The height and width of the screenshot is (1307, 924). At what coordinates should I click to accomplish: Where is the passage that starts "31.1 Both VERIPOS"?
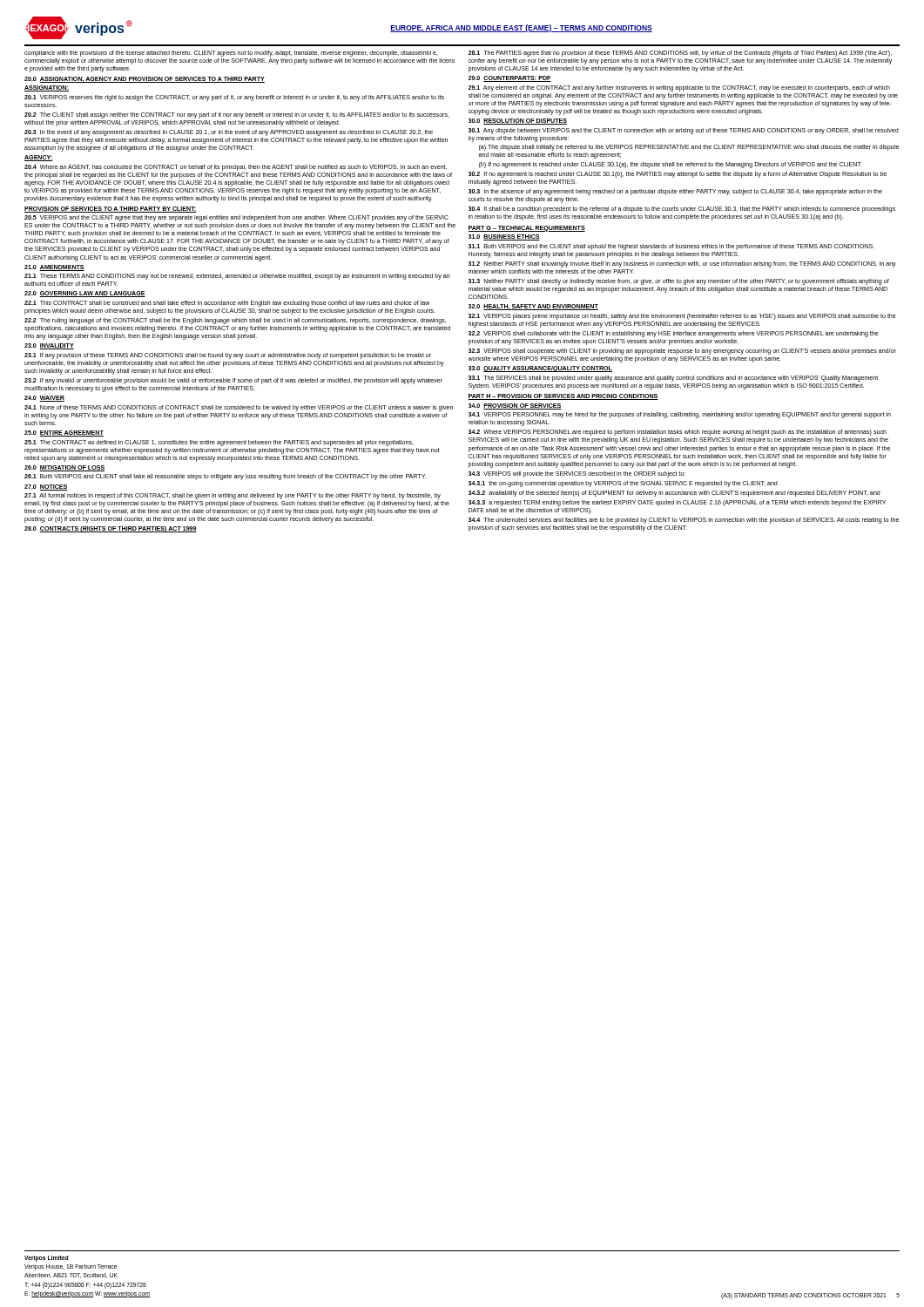(684, 251)
